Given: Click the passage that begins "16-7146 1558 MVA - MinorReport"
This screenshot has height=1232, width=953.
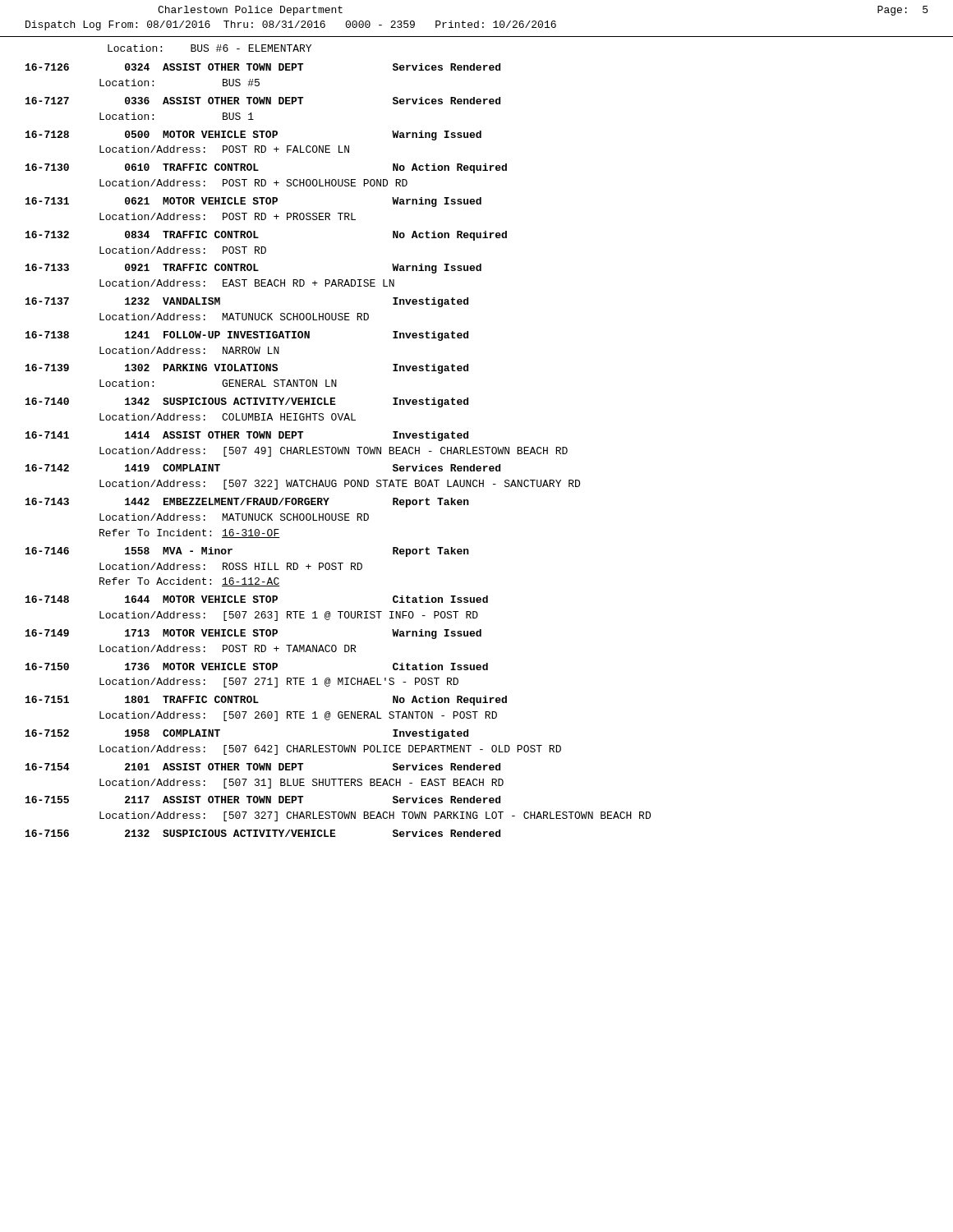Looking at the screenshot, I should 247,568.
